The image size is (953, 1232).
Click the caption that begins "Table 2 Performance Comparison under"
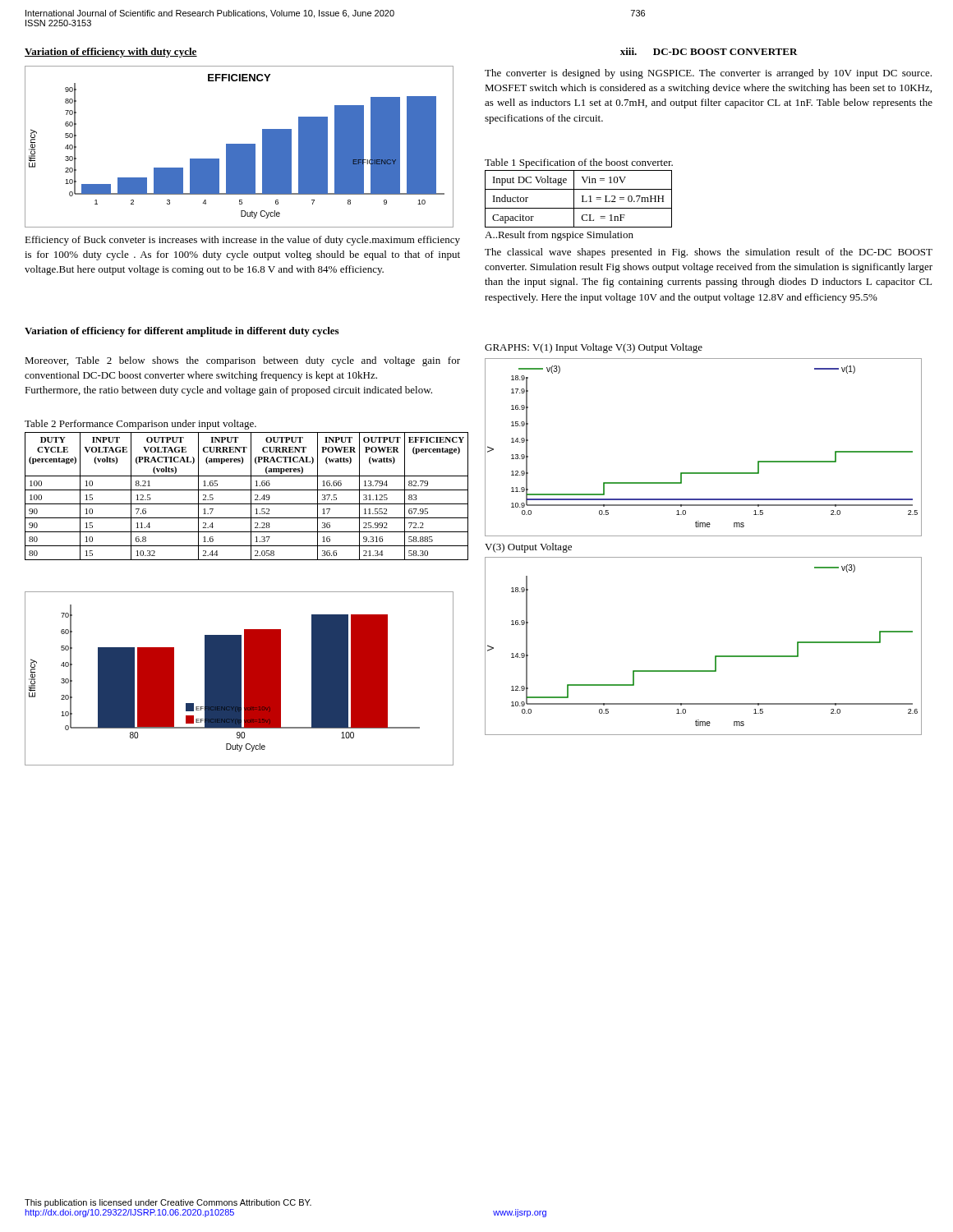[x=141, y=423]
